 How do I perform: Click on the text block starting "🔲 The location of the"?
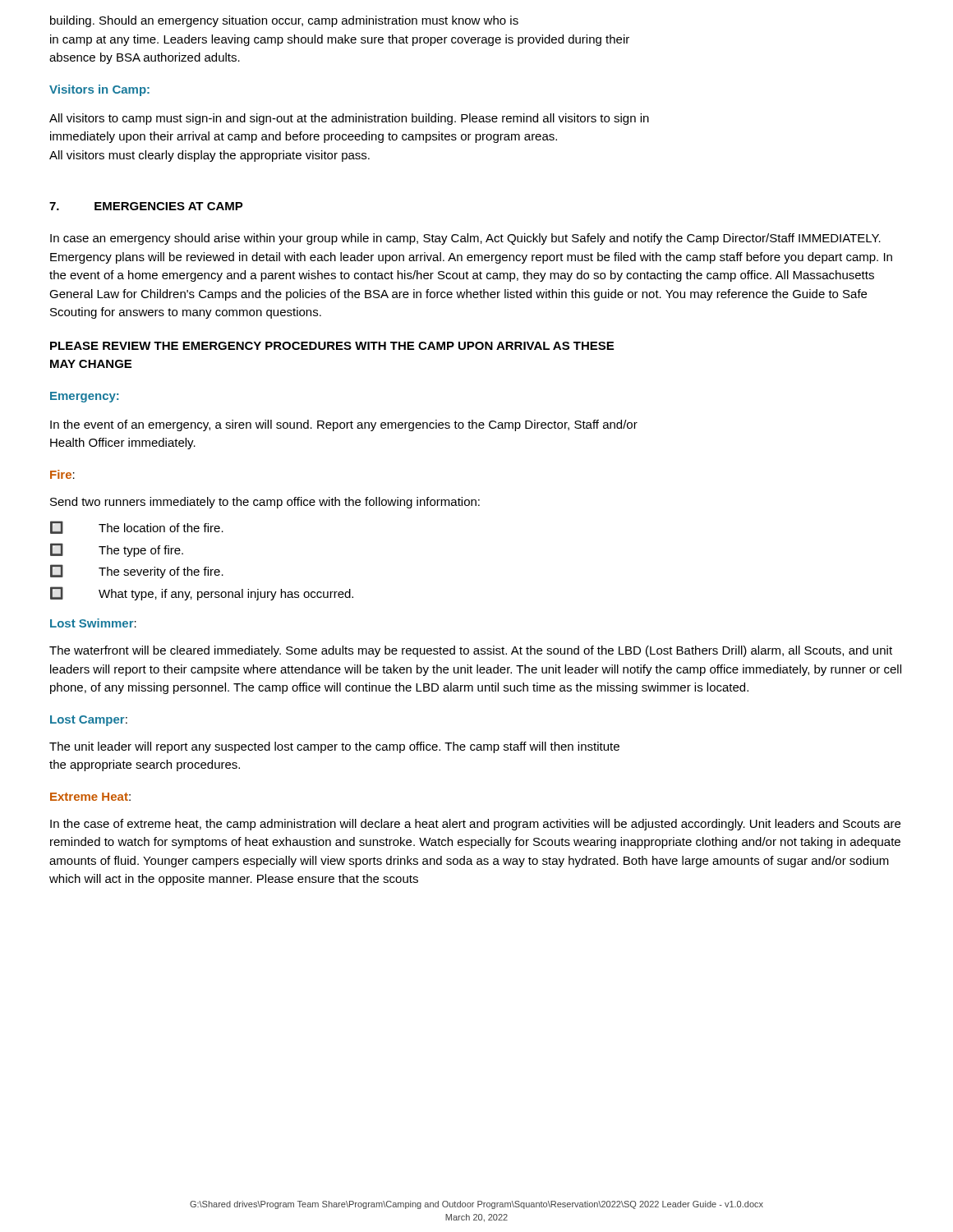[x=137, y=528]
